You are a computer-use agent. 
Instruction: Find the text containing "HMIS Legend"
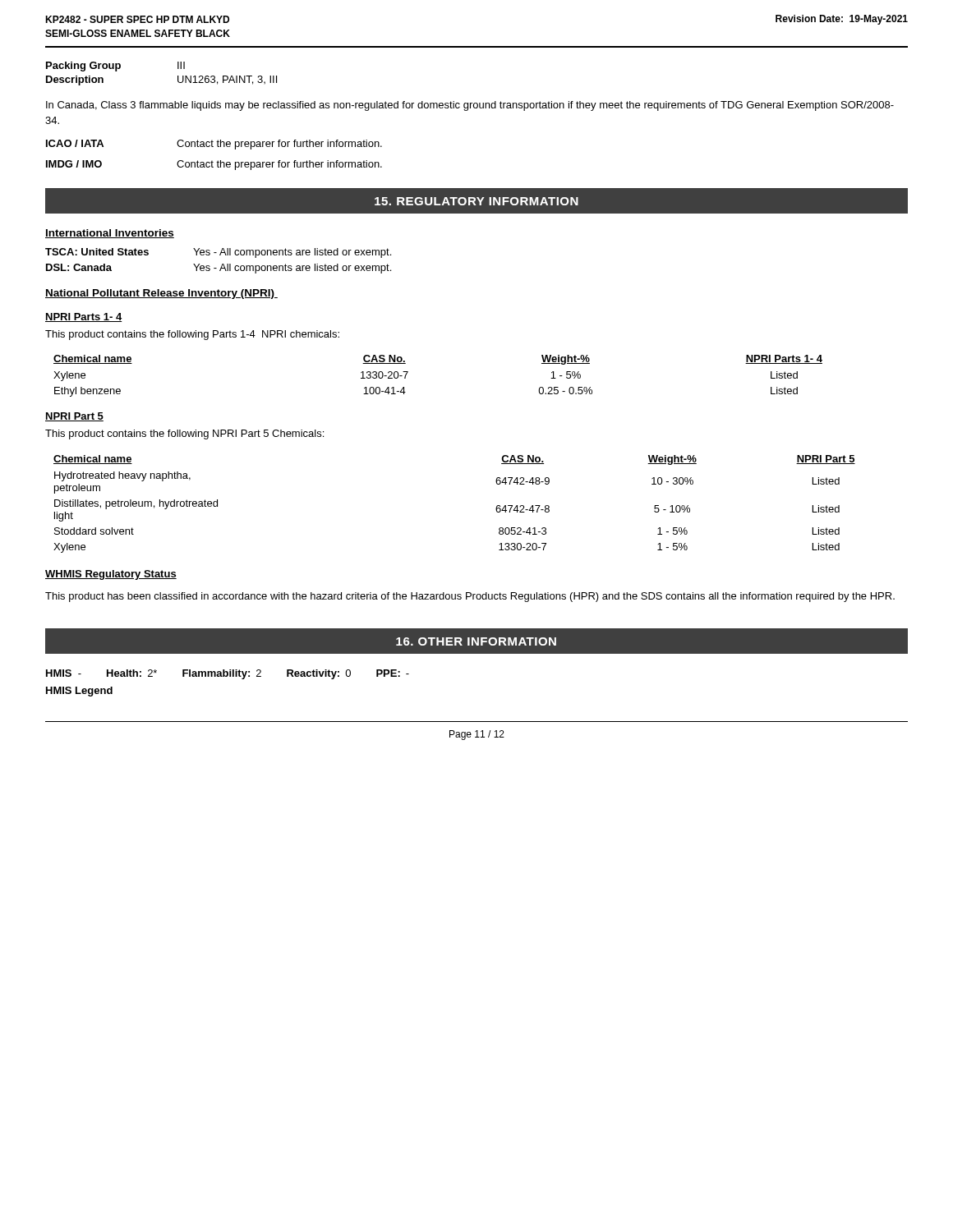tap(79, 690)
